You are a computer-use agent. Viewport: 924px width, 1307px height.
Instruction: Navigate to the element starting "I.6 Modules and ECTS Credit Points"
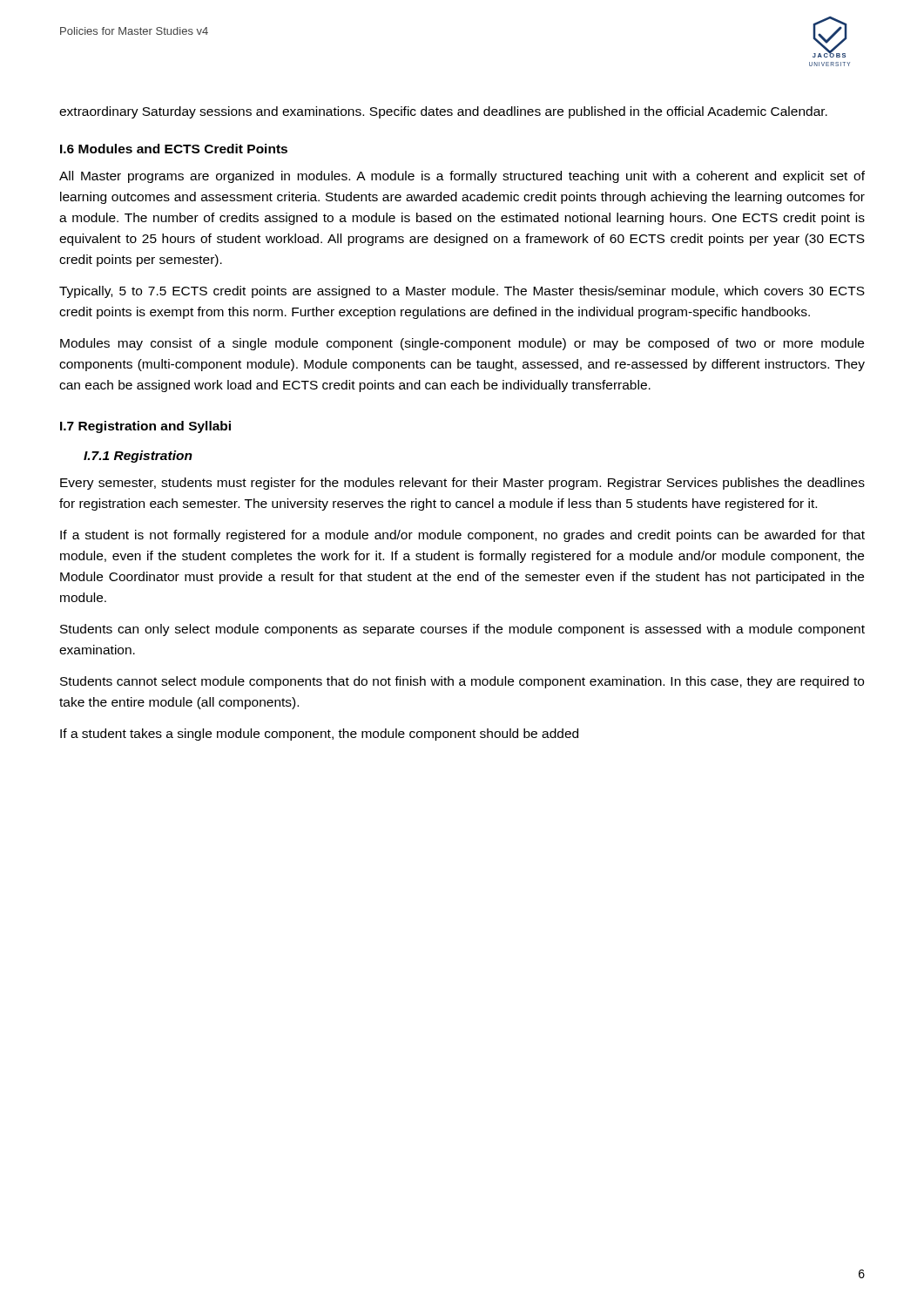pos(174,149)
